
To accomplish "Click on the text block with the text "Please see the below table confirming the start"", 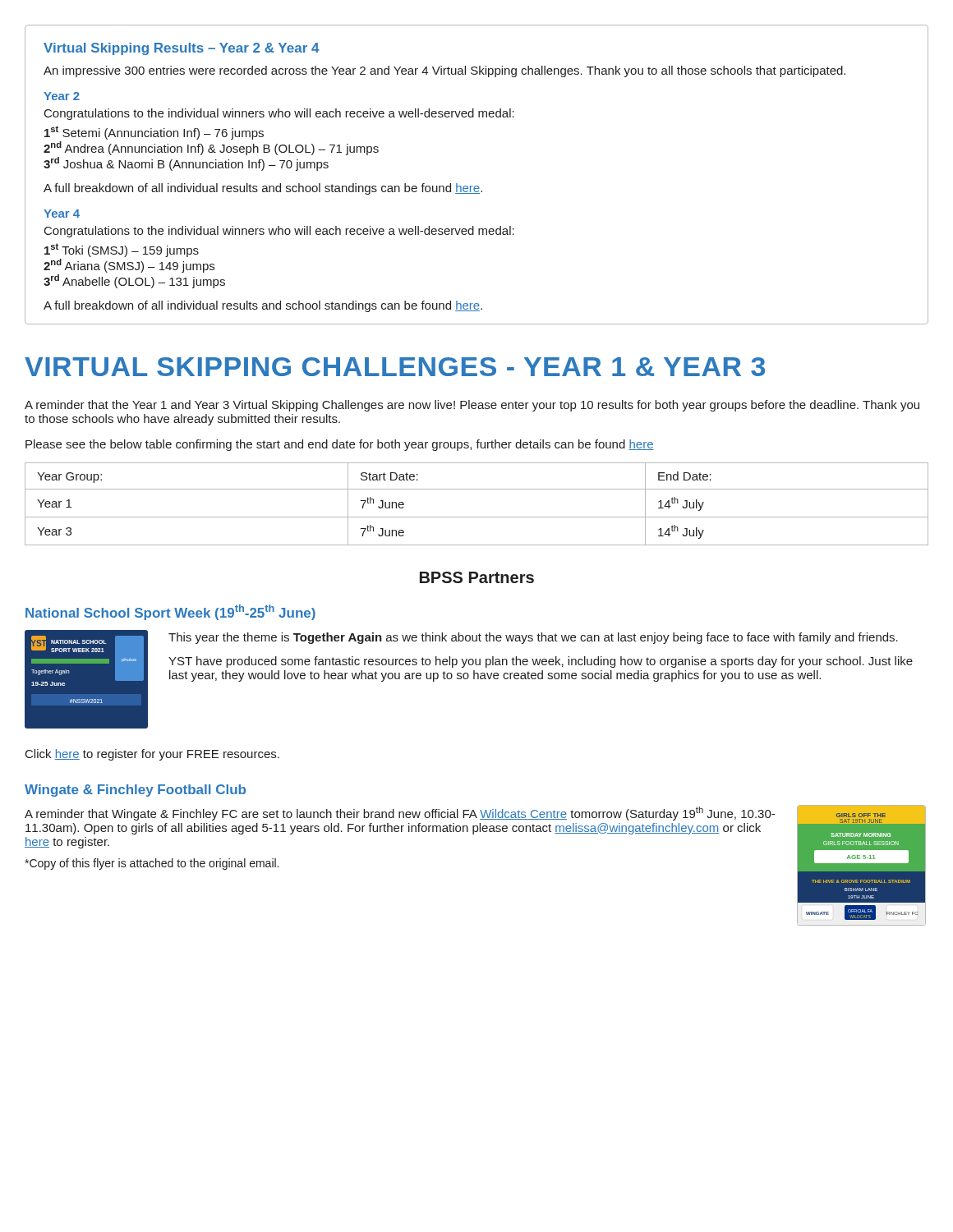I will click(x=339, y=444).
